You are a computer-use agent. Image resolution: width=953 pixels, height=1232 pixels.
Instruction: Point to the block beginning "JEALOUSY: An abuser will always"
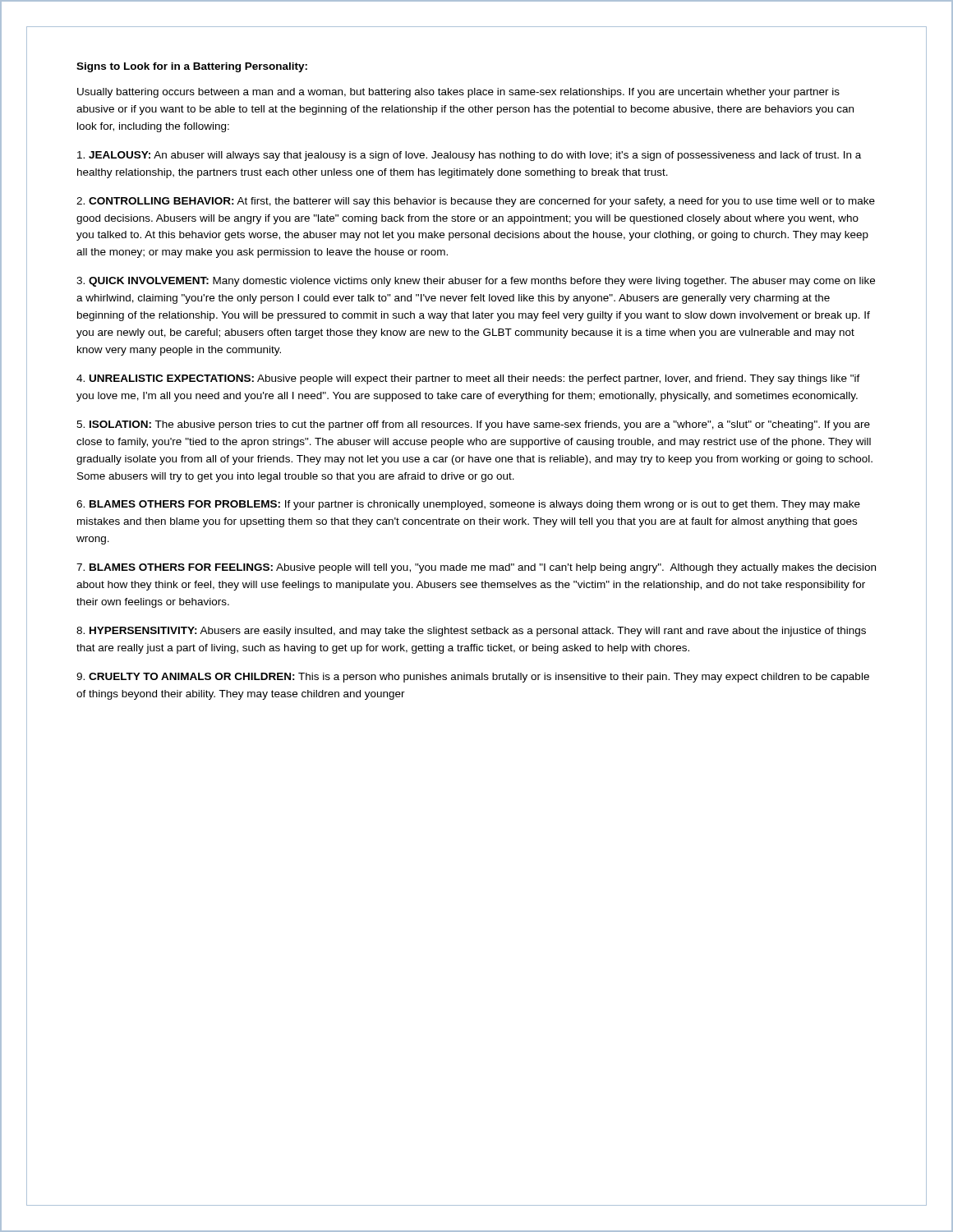[x=469, y=163]
